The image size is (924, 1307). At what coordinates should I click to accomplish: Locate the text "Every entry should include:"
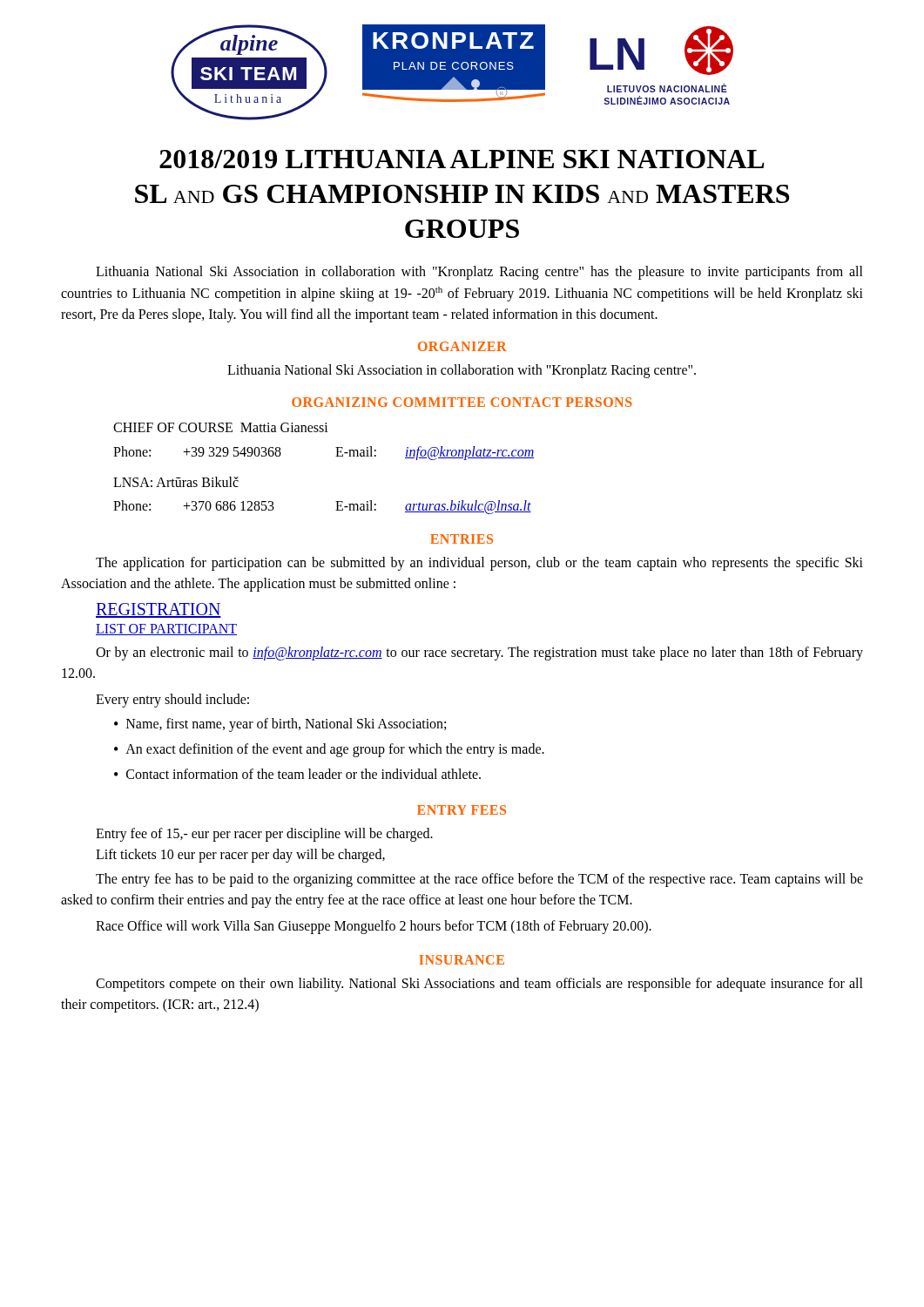click(173, 699)
